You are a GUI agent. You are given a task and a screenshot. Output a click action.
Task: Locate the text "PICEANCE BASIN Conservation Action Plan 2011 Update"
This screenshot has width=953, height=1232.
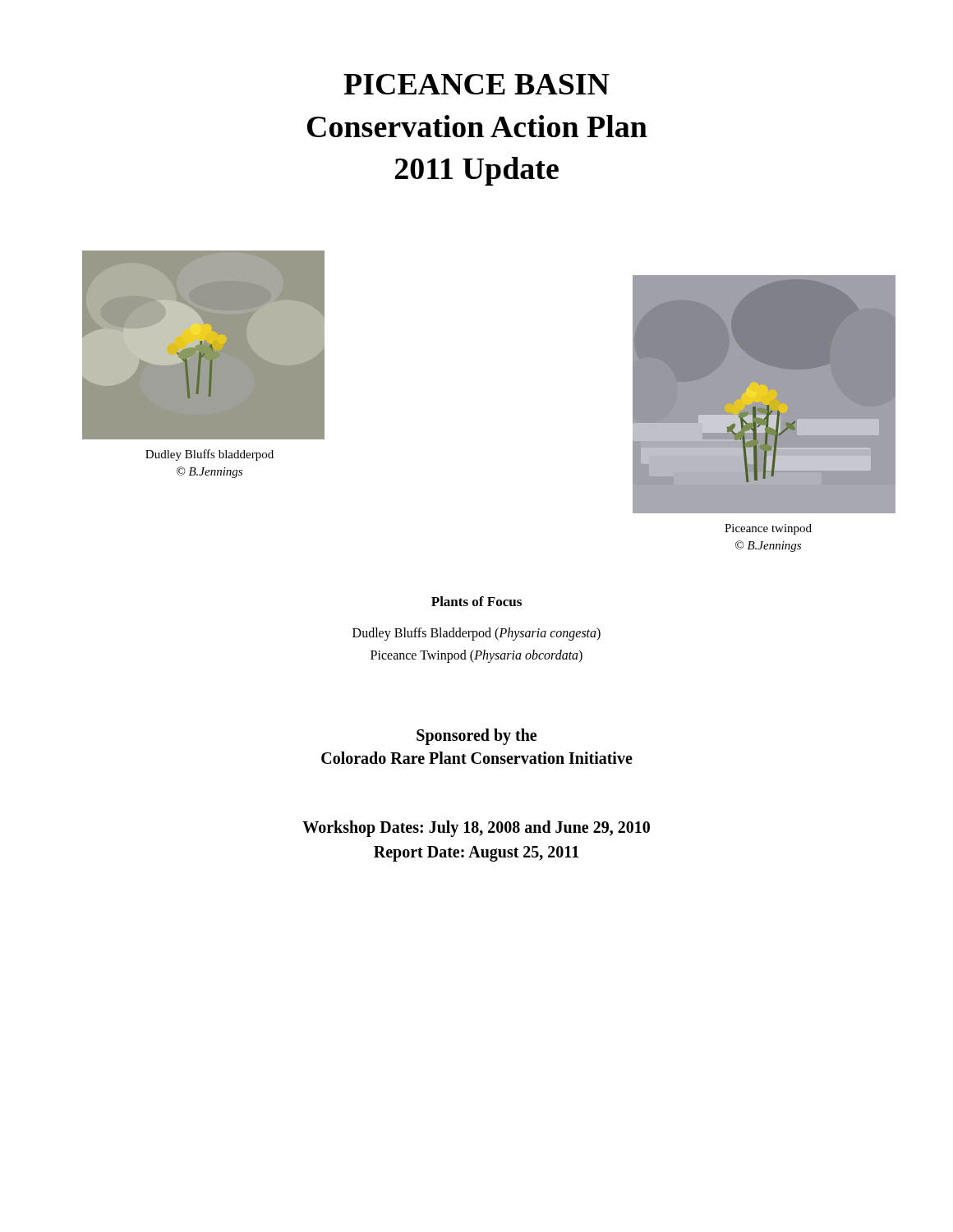[x=476, y=127]
